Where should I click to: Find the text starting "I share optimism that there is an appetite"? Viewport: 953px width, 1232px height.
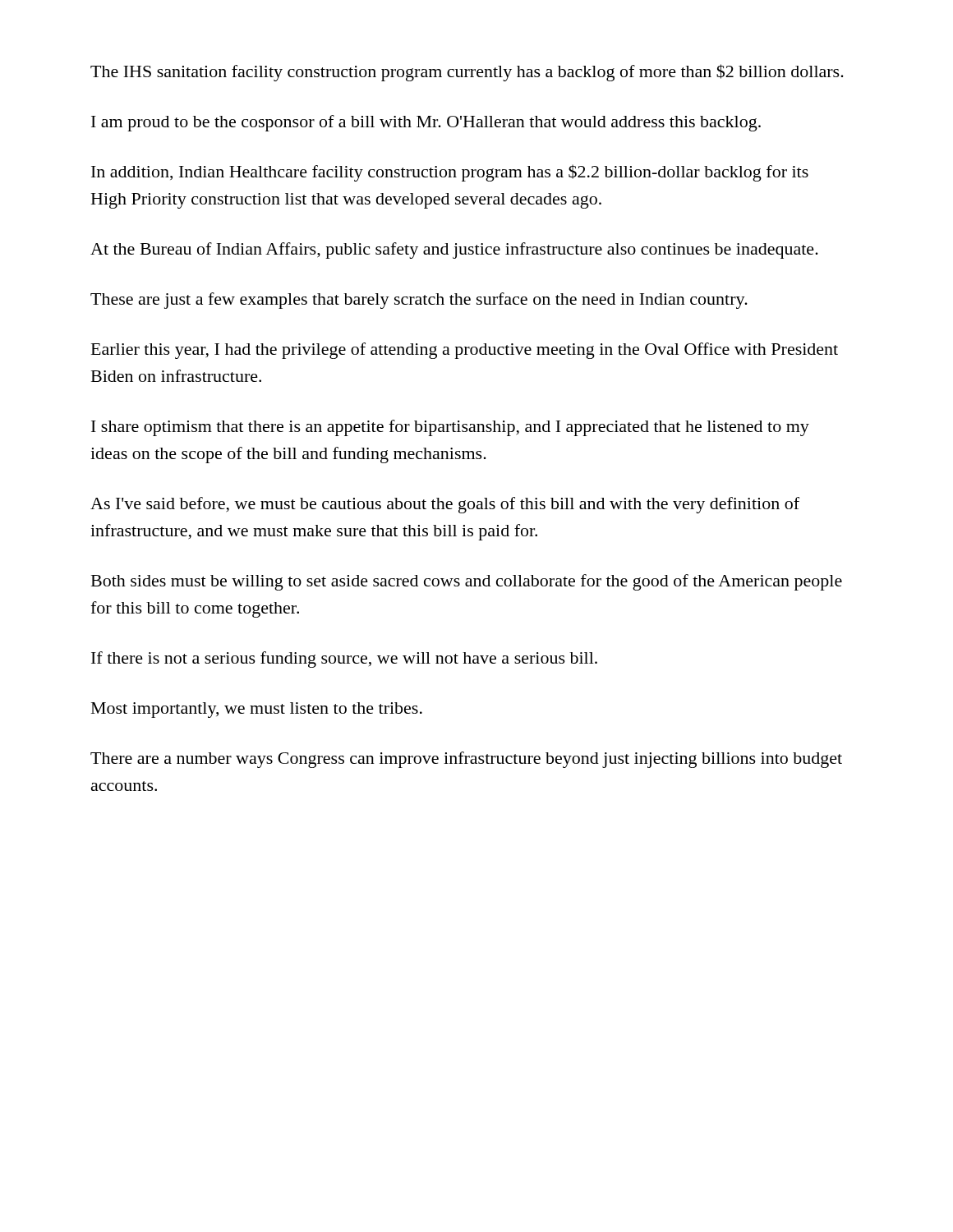450,439
